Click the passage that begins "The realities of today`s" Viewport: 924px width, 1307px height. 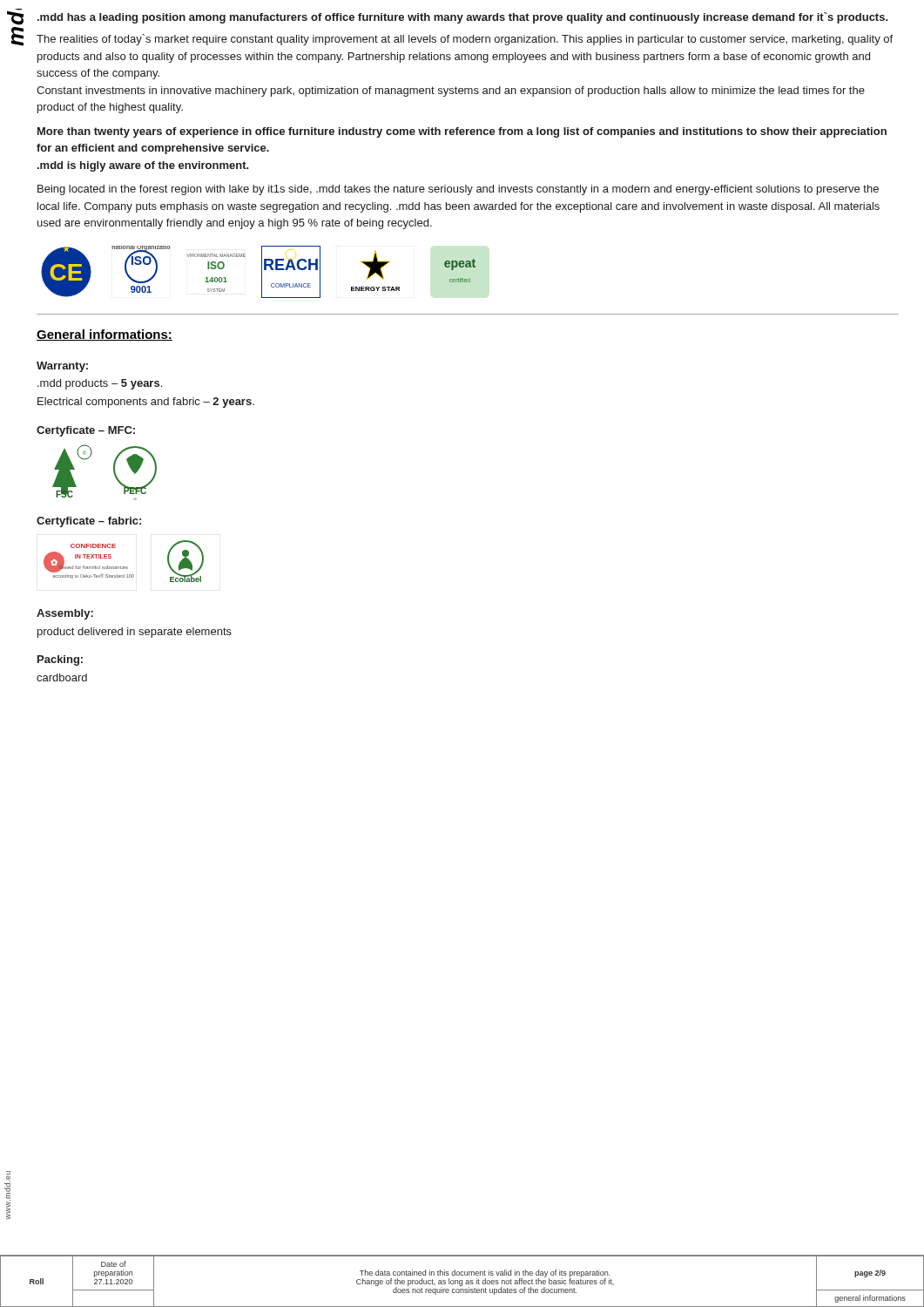[465, 40]
